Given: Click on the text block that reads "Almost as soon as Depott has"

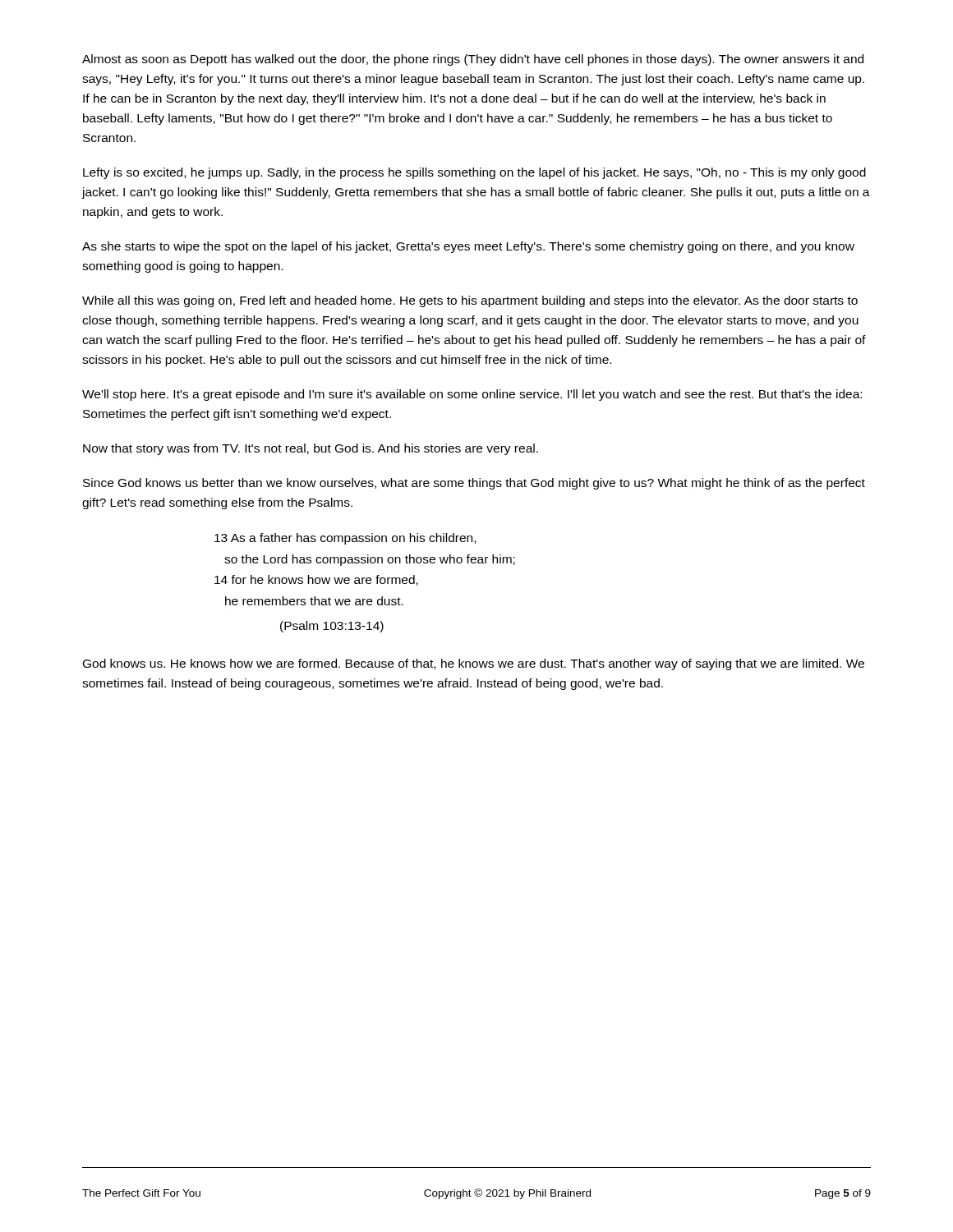Looking at the screenshot, I should (474, 98).
